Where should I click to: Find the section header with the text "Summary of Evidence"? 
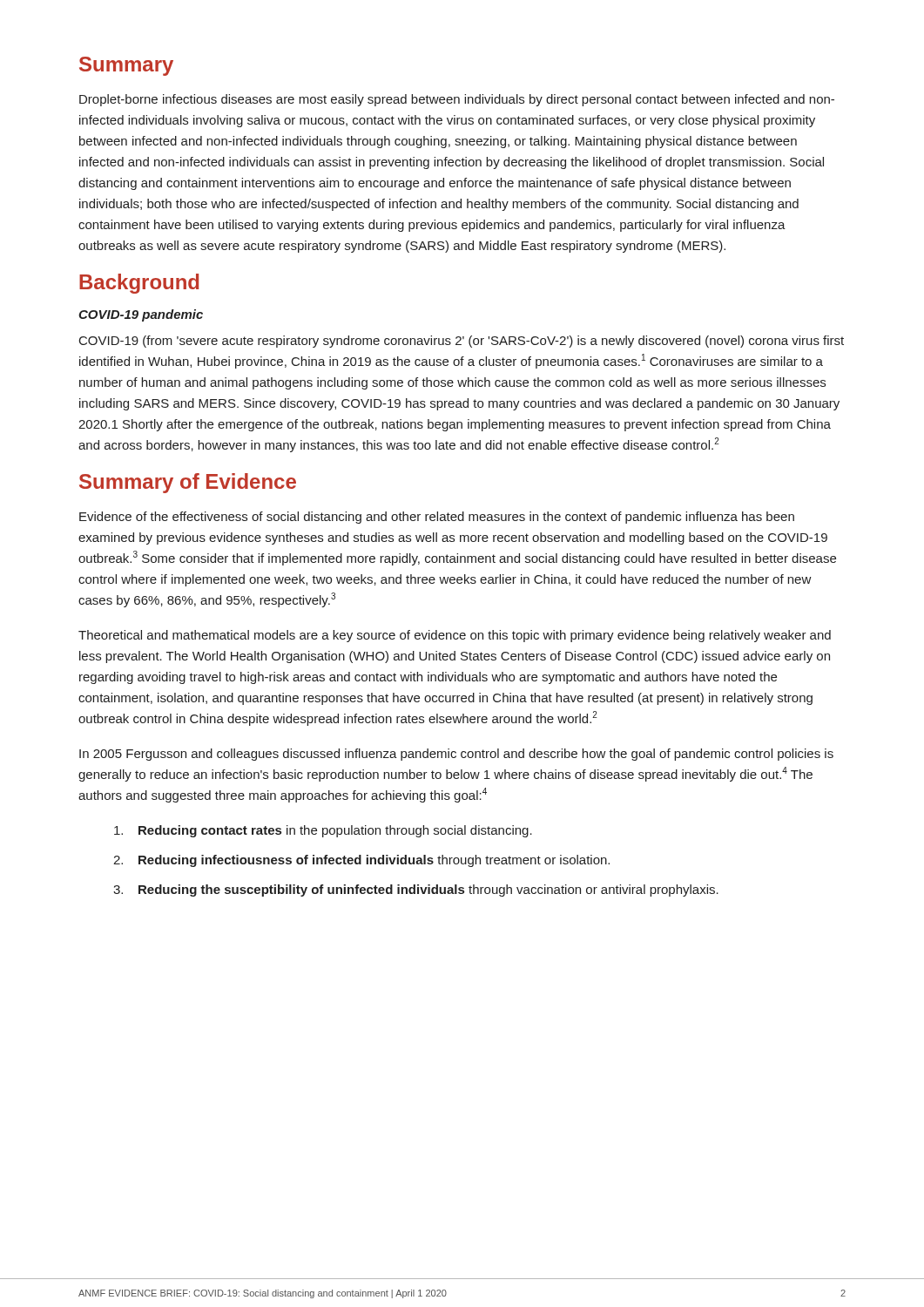click(x=188, y=483)
